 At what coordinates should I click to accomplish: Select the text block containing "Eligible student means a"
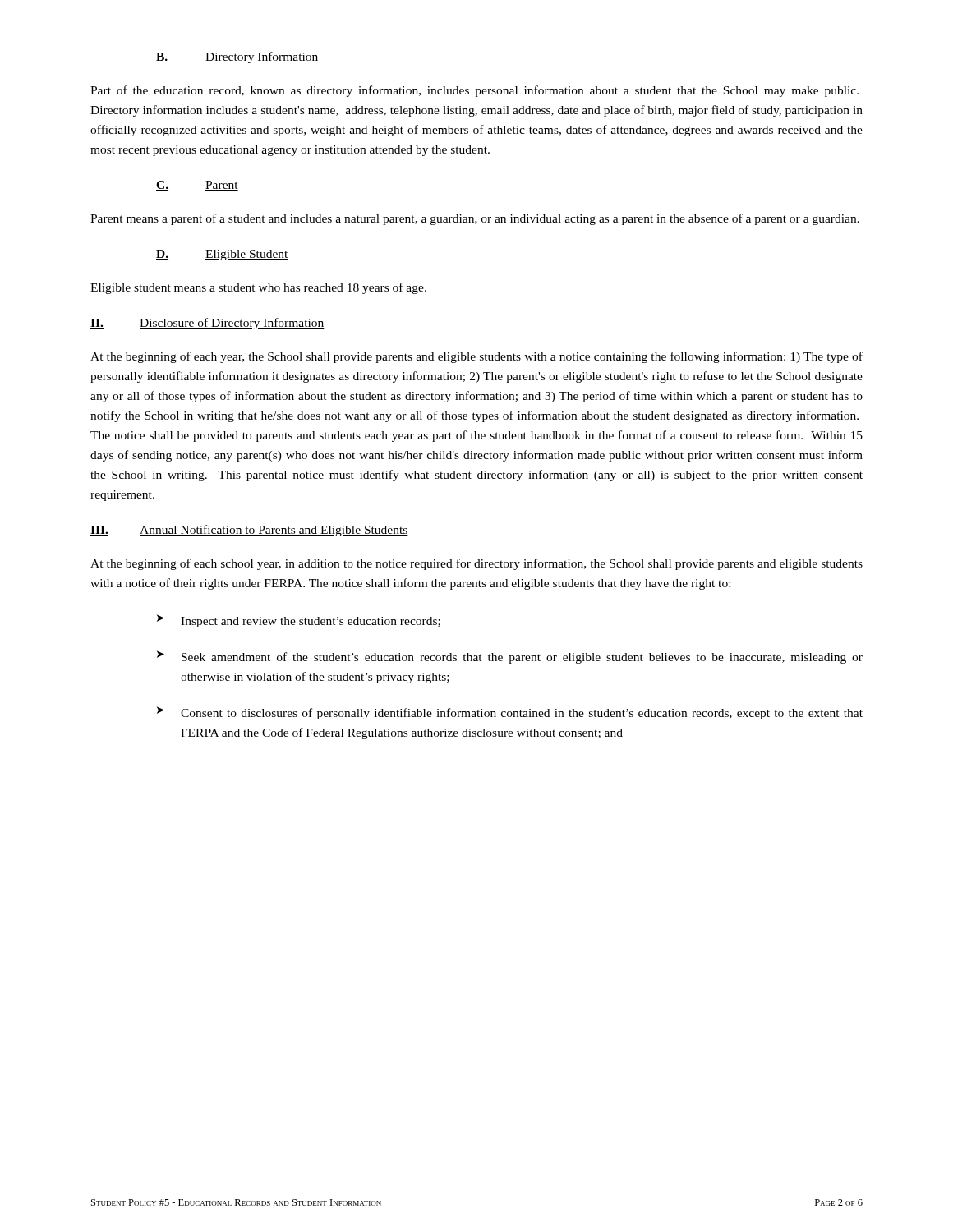[258, 288]
